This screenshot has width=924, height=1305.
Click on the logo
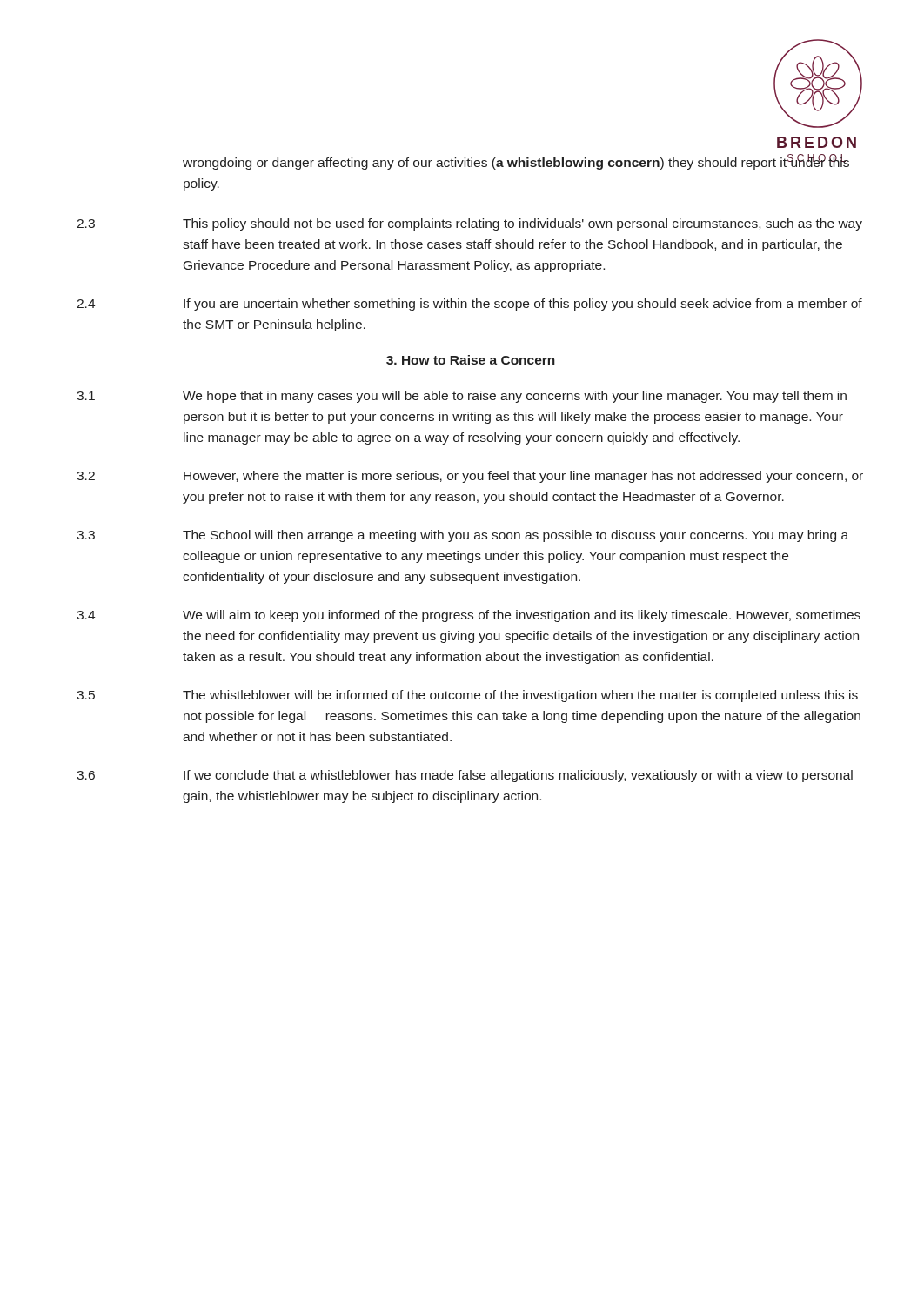(x=818, y=100)
